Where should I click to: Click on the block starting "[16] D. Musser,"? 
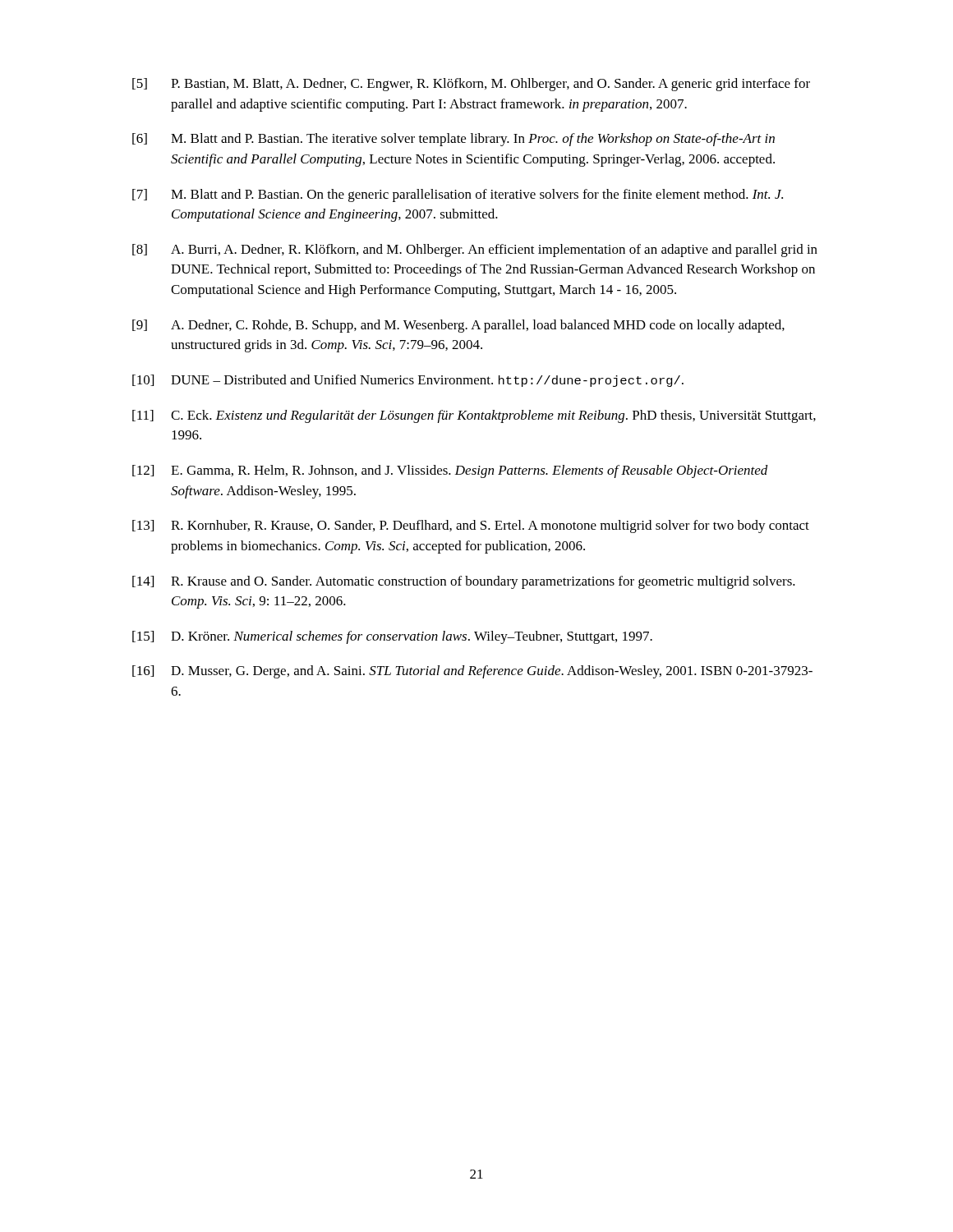pyautogui.click(x=476, y=682)
